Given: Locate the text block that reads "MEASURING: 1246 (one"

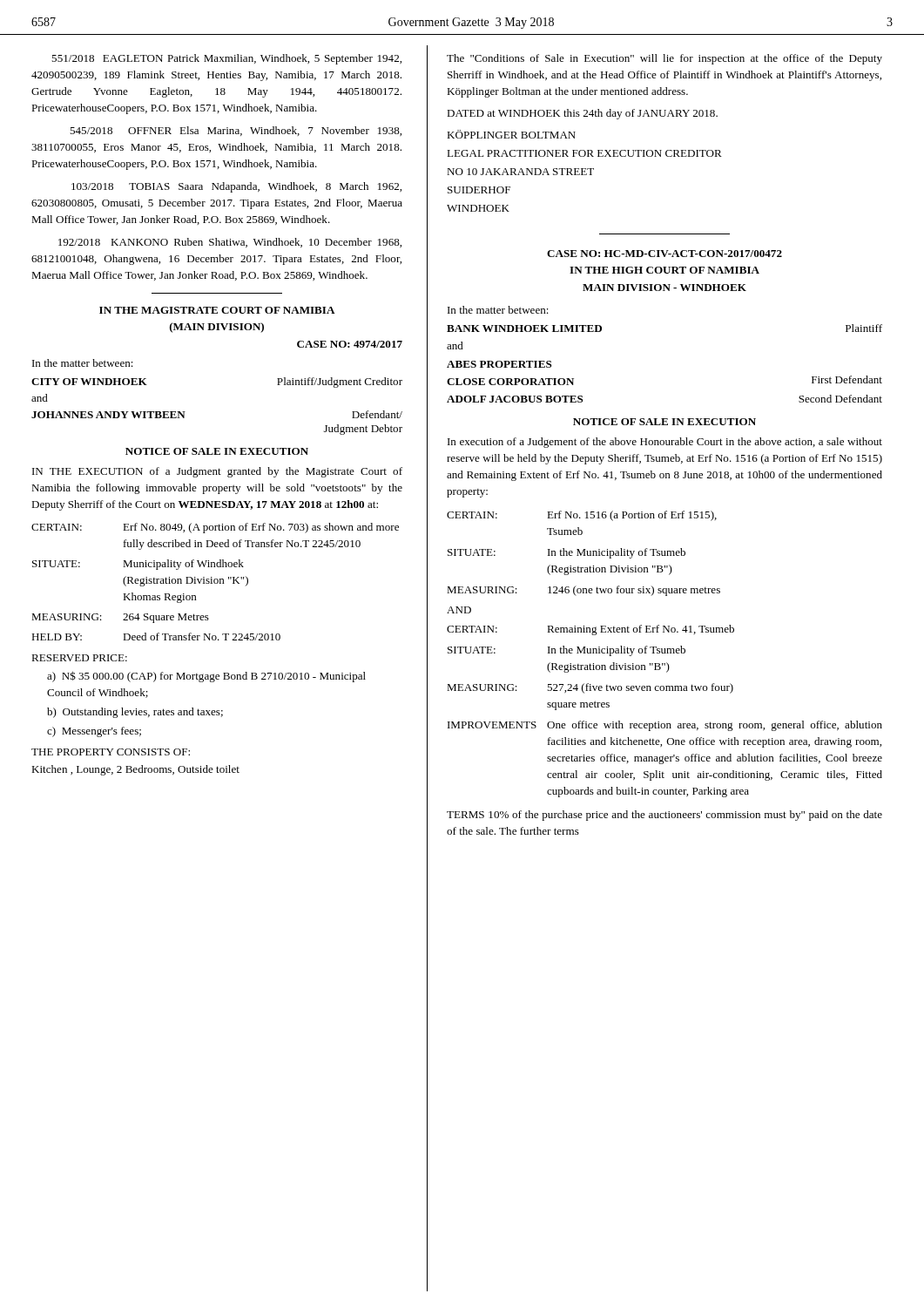Looking at the screenshot, I should tap(584, 591).
